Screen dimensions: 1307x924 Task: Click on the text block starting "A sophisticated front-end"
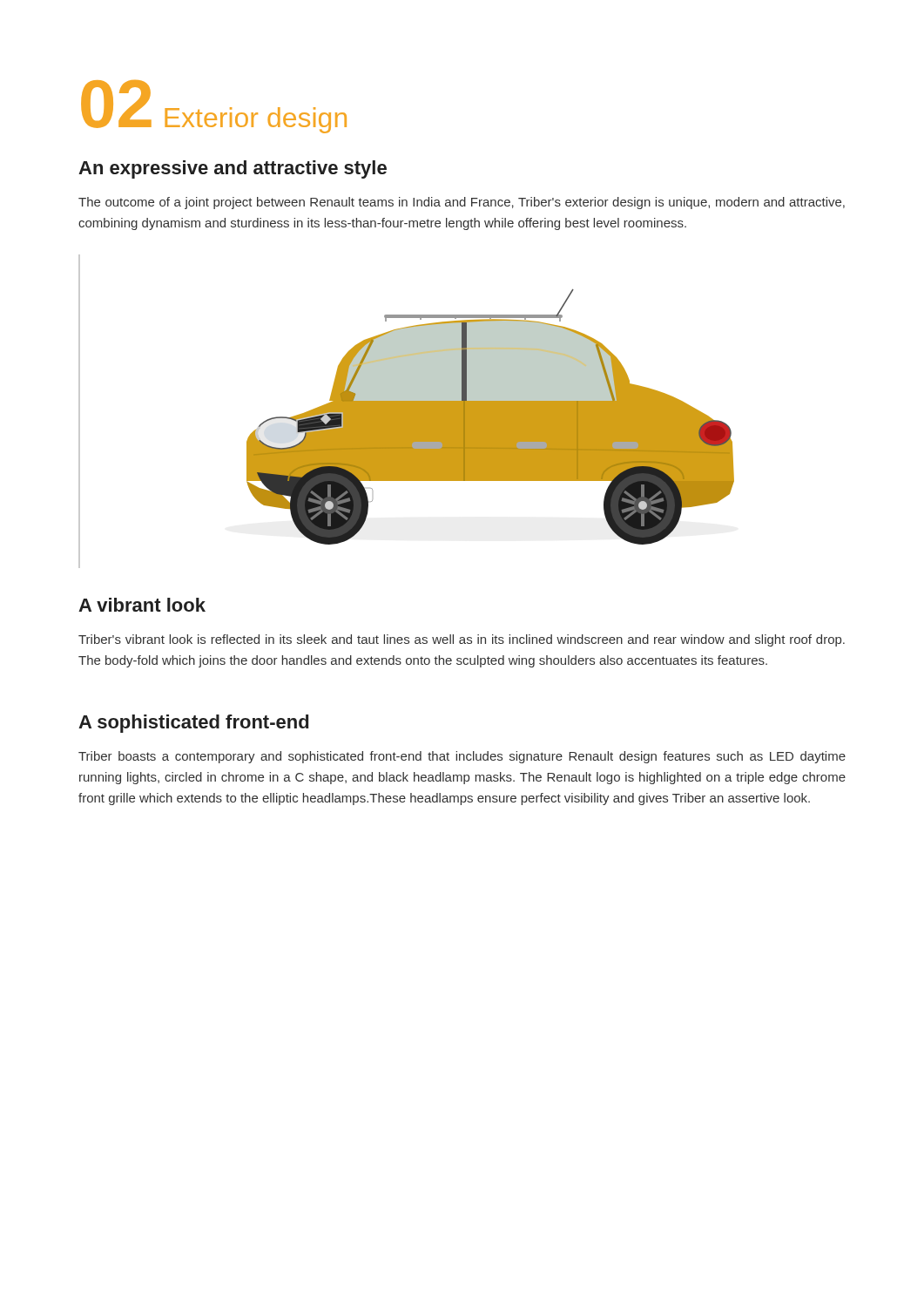click(194, 722)
